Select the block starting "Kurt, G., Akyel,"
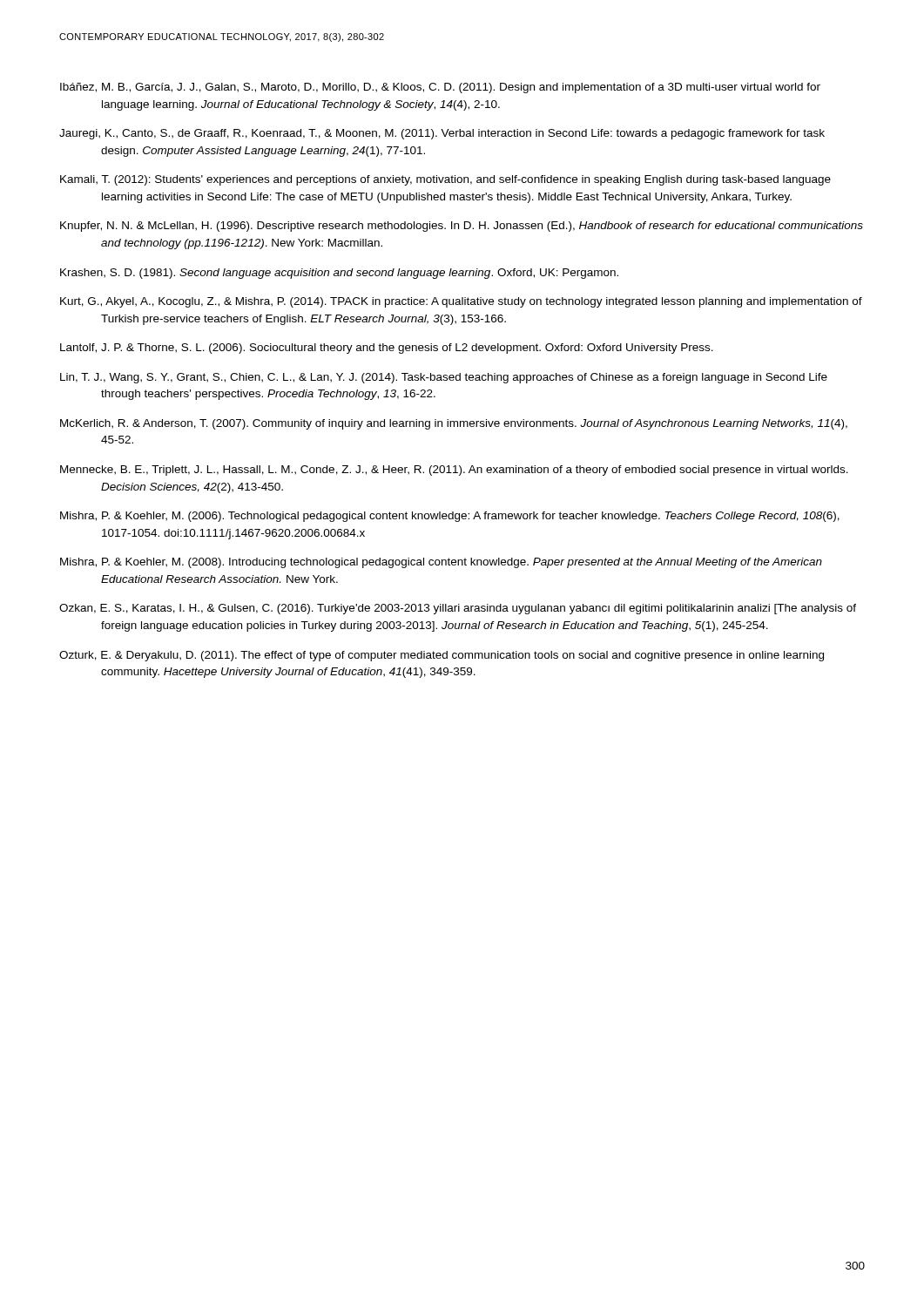 click(460, 310)
